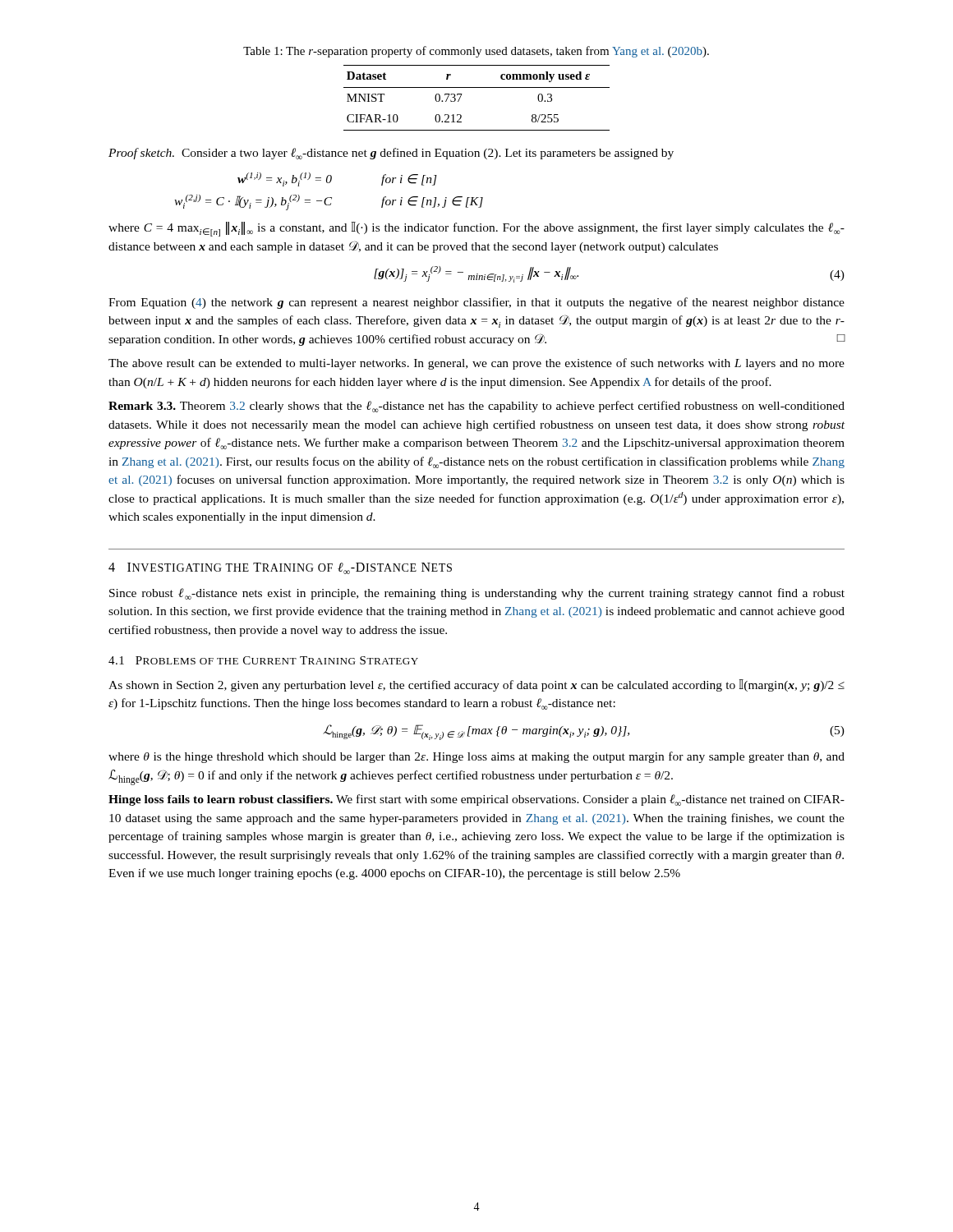This screenshot has width=953, height=1232.
Task: Find the region starting "where C = 4 maxi∈[n]"
Action: point(476,237)
